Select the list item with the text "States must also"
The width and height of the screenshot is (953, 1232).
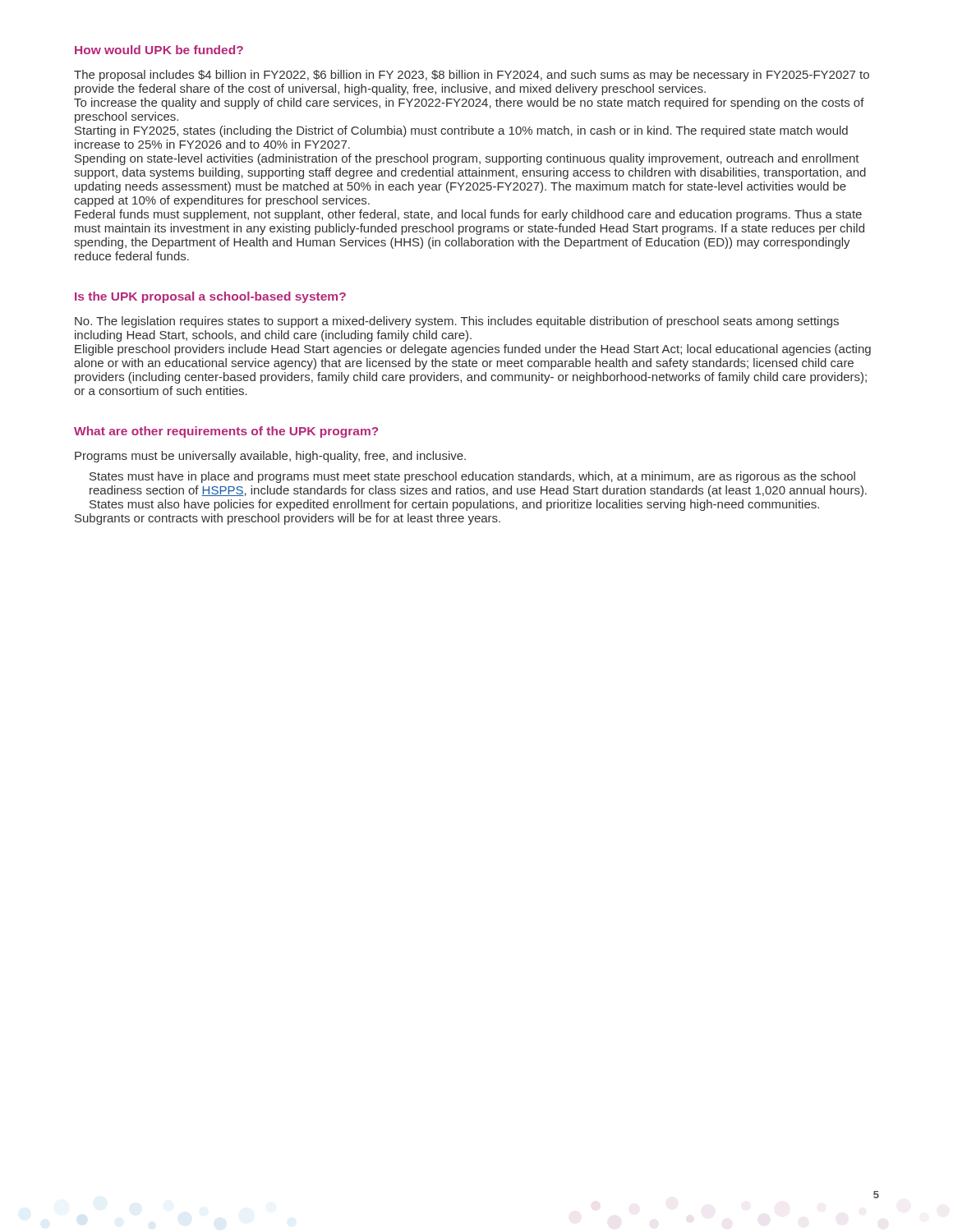(484, 504)
